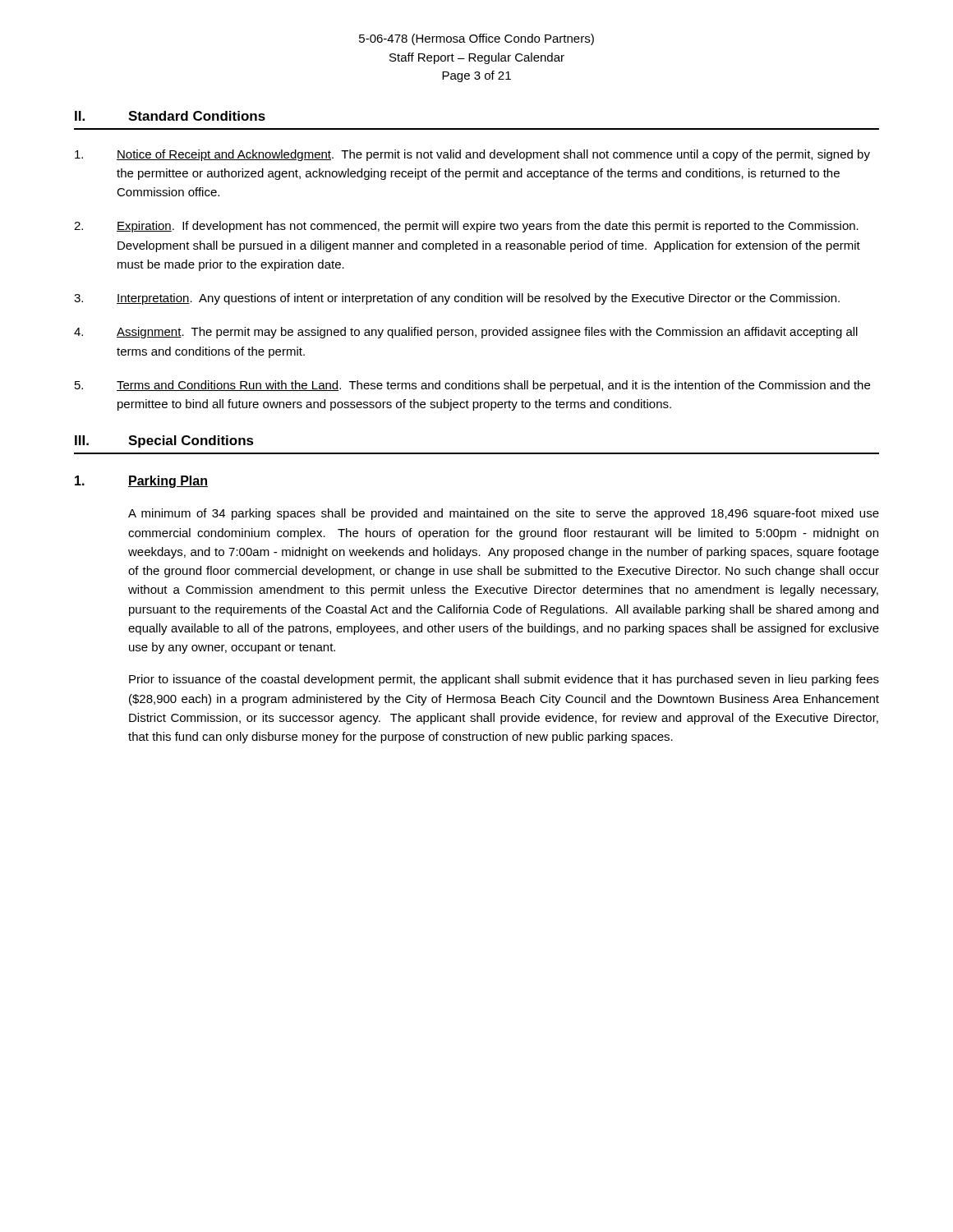Image resolution: width=953 pixels, height=1232 pixels.
Task: Point to the block beginning "A minimum of 34 parking"
Action: tap(504, 580)
